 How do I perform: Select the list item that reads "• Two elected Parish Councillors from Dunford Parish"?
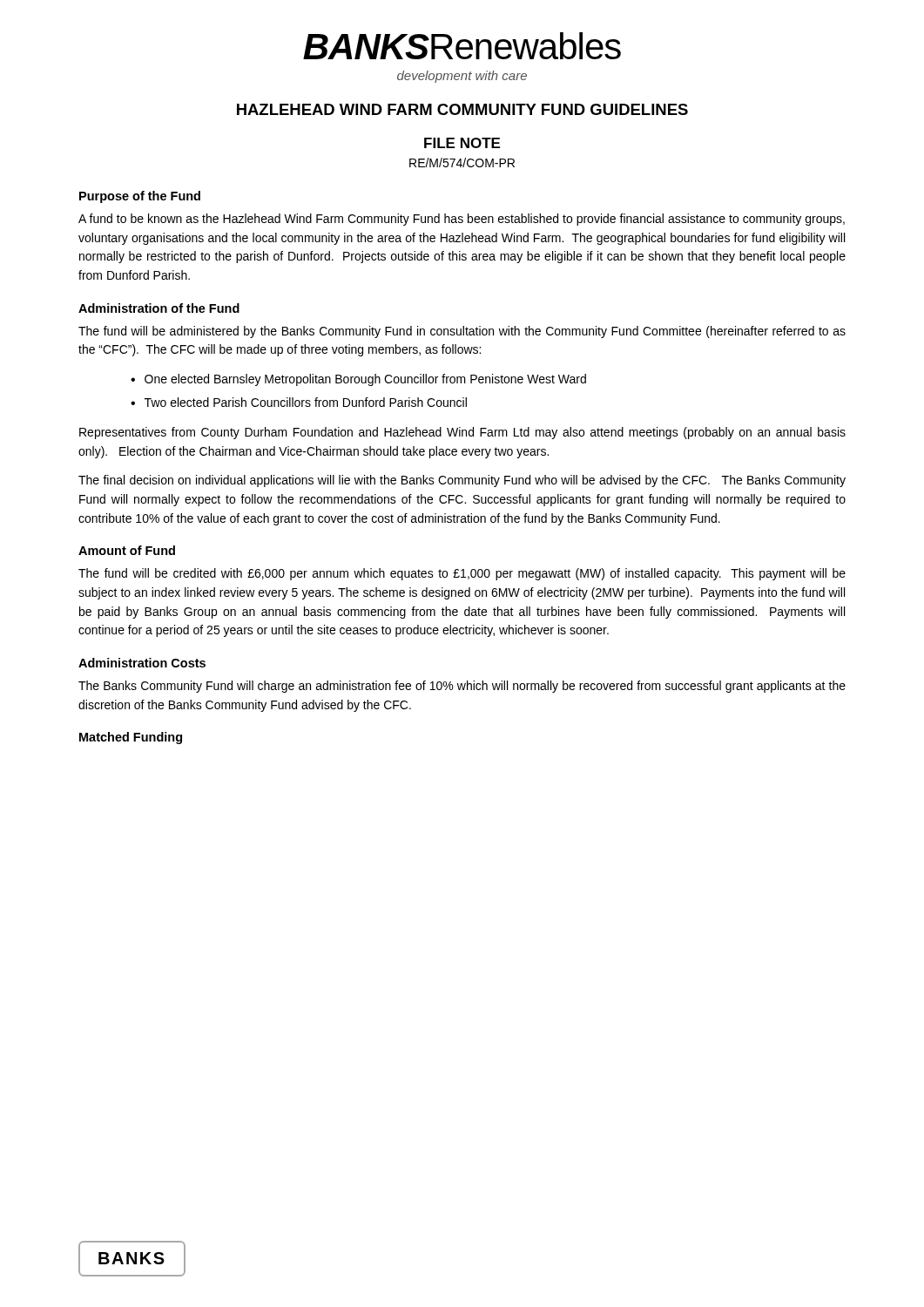299,403
